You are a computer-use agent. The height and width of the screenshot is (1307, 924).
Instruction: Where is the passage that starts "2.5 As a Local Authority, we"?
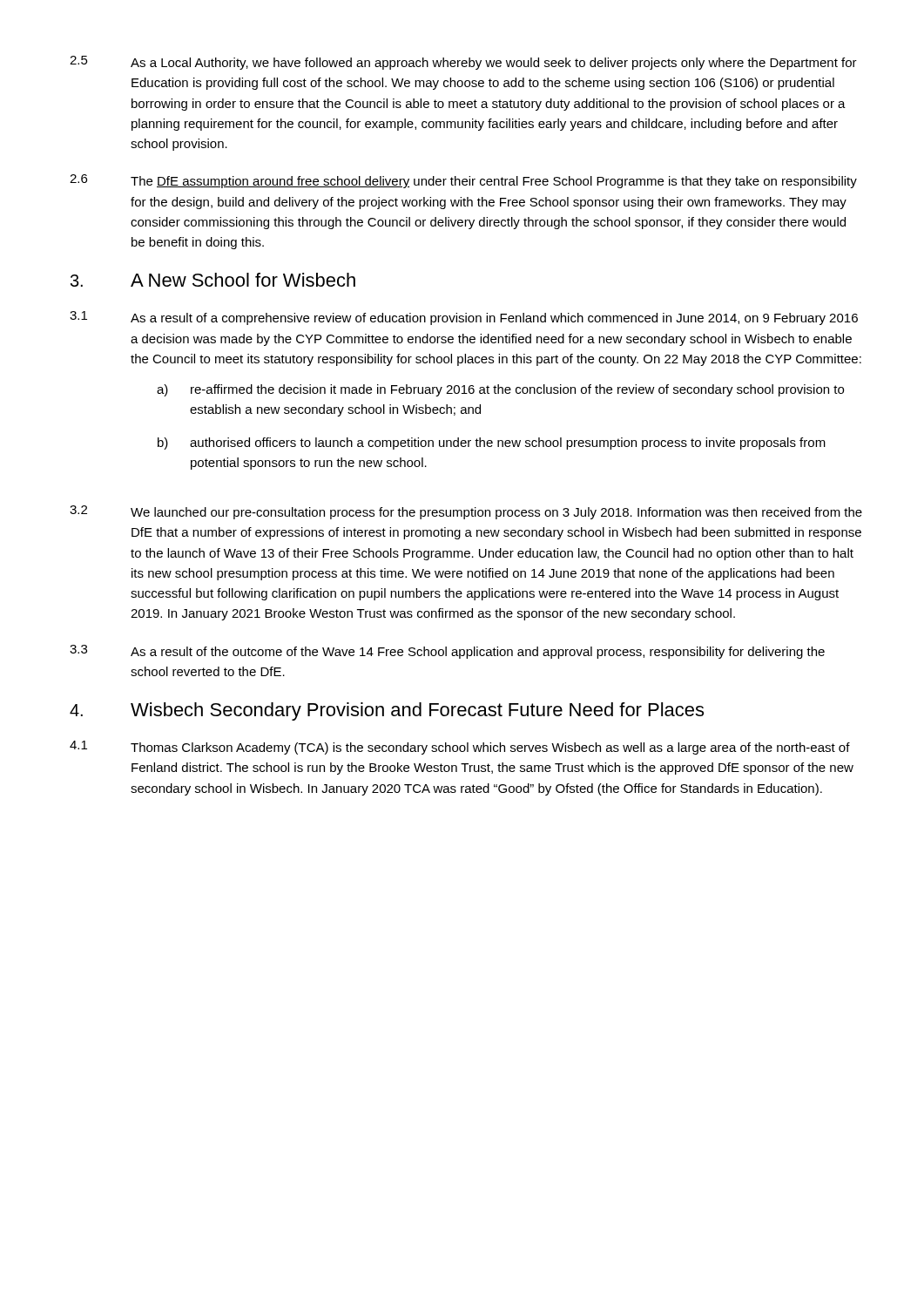(466, 103)
